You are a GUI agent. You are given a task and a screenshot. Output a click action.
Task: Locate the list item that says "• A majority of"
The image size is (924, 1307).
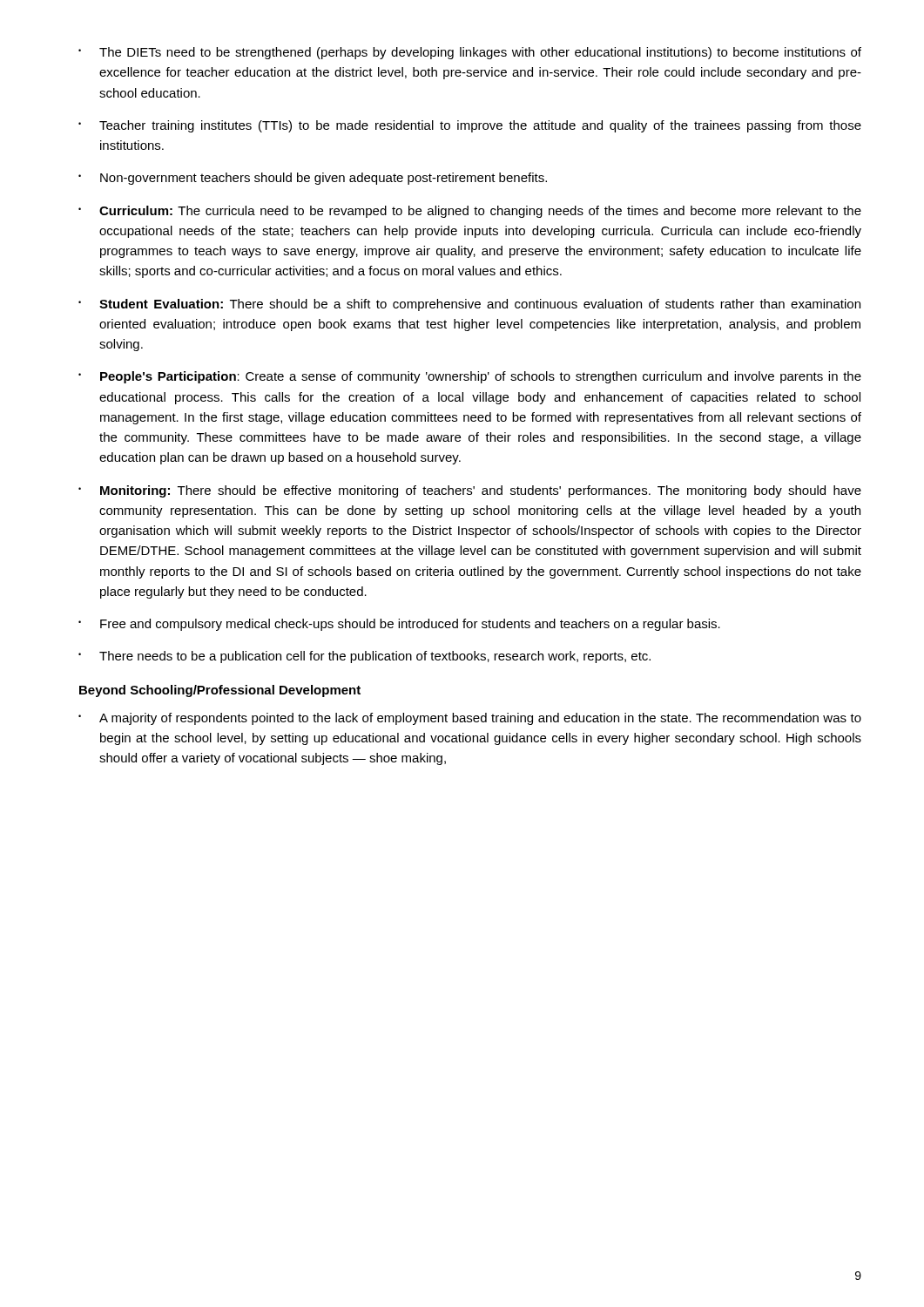click(470, 737)
